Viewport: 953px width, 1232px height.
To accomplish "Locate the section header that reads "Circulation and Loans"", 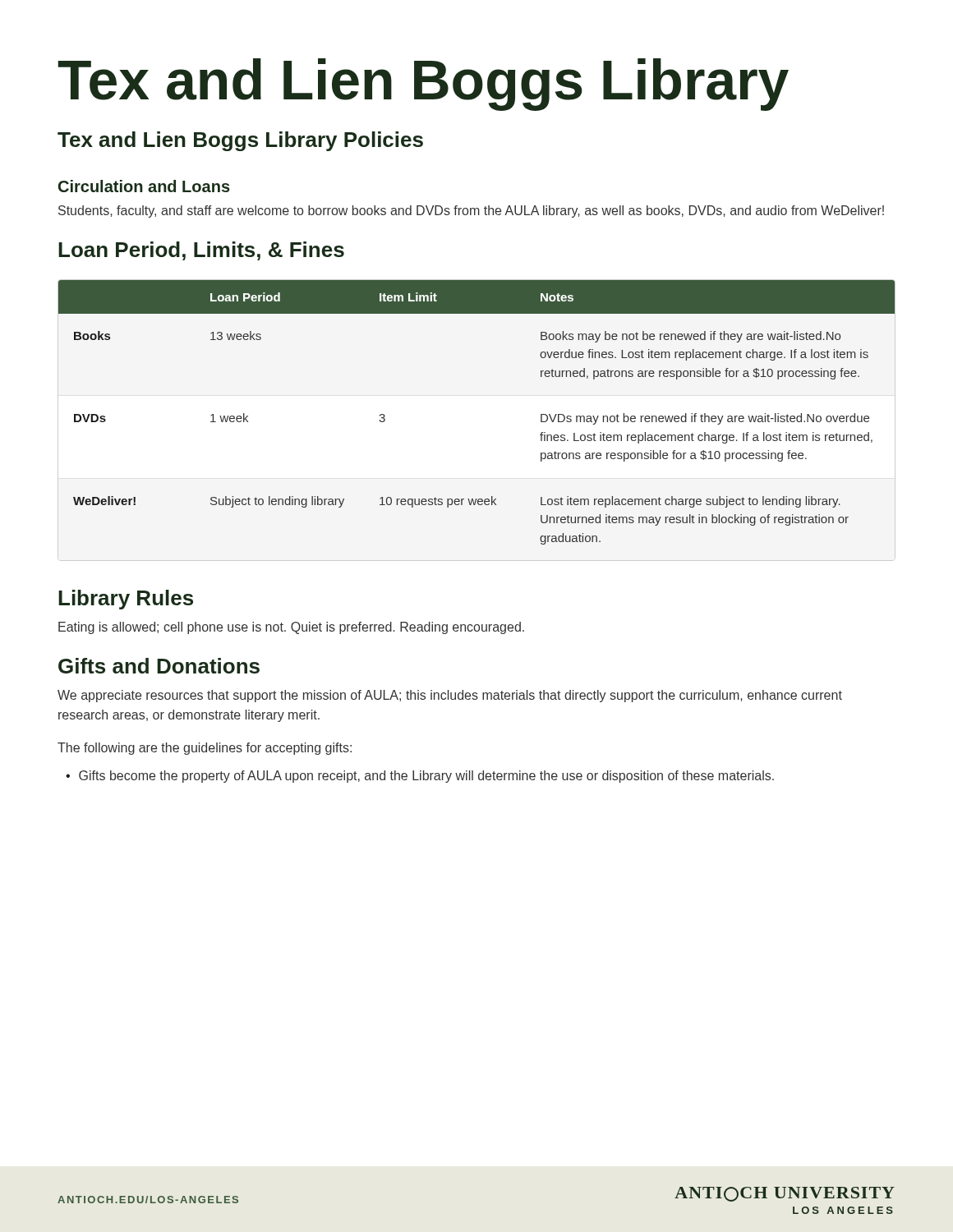I will pos(144,186).
